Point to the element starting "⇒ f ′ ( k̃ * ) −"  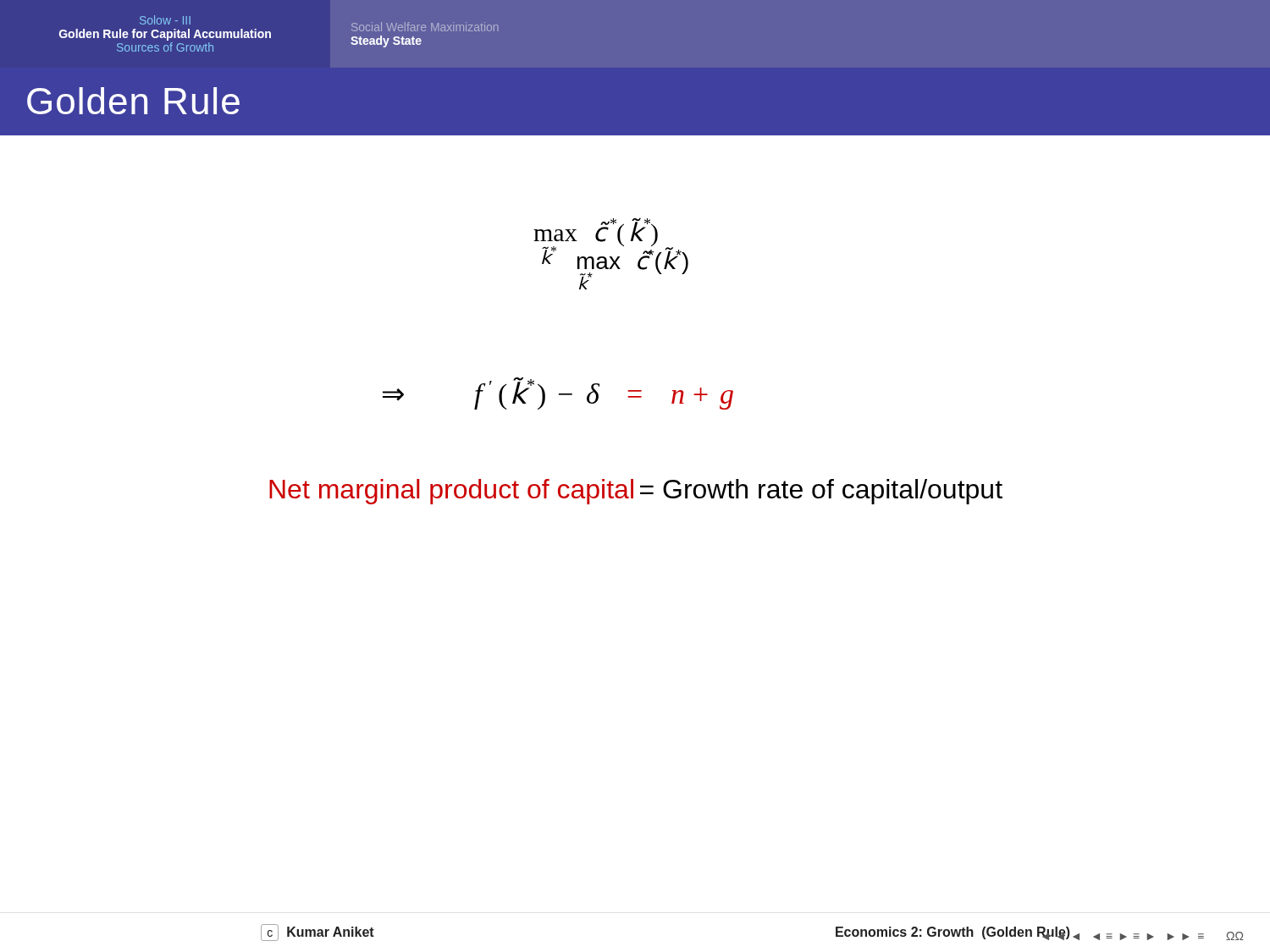[x=635, y=393]
